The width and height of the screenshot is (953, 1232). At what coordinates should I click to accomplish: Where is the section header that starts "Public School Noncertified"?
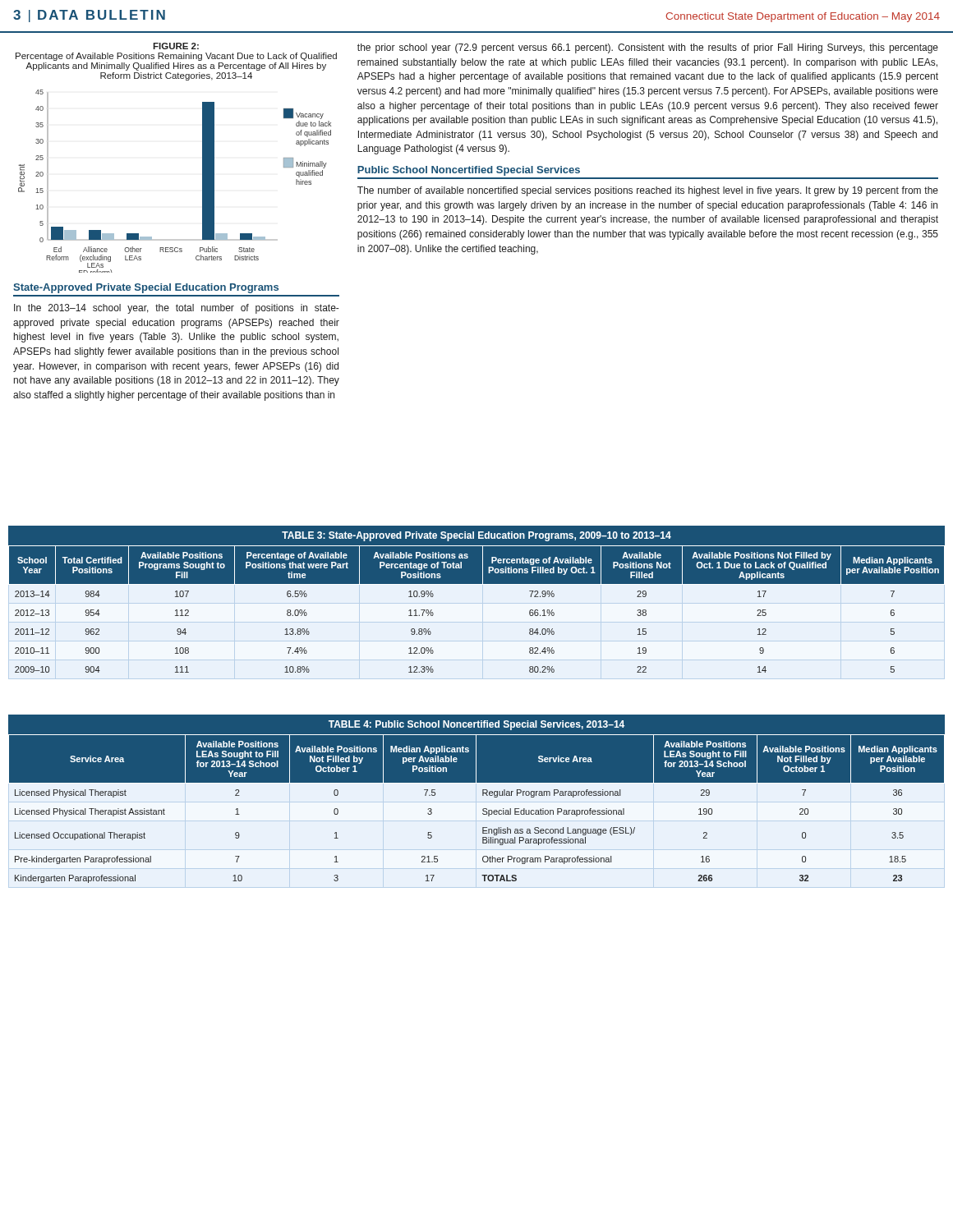coord(469,170)
